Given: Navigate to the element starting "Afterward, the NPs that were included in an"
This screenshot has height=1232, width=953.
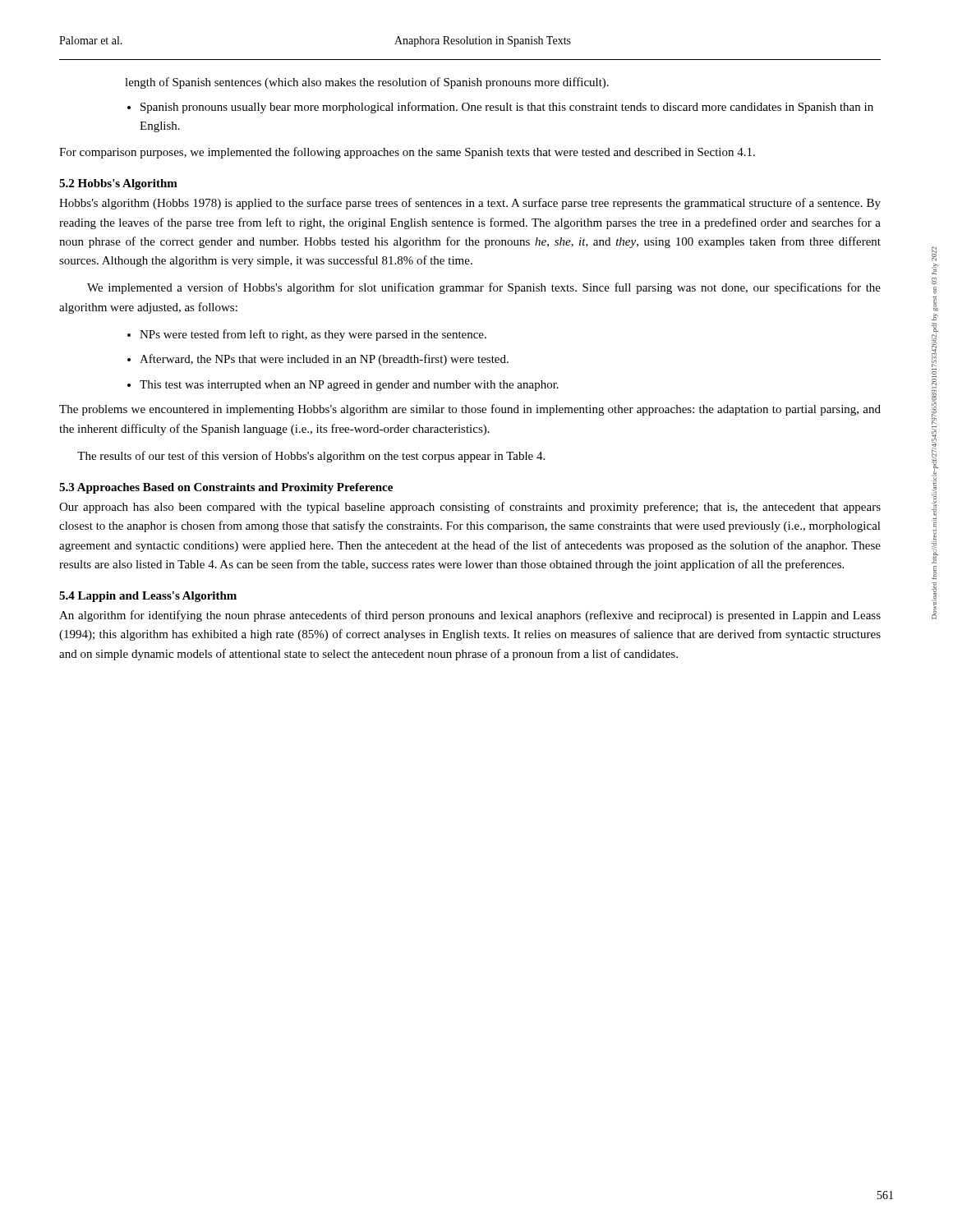Looking at the screenshot, I should click(324, 359).
